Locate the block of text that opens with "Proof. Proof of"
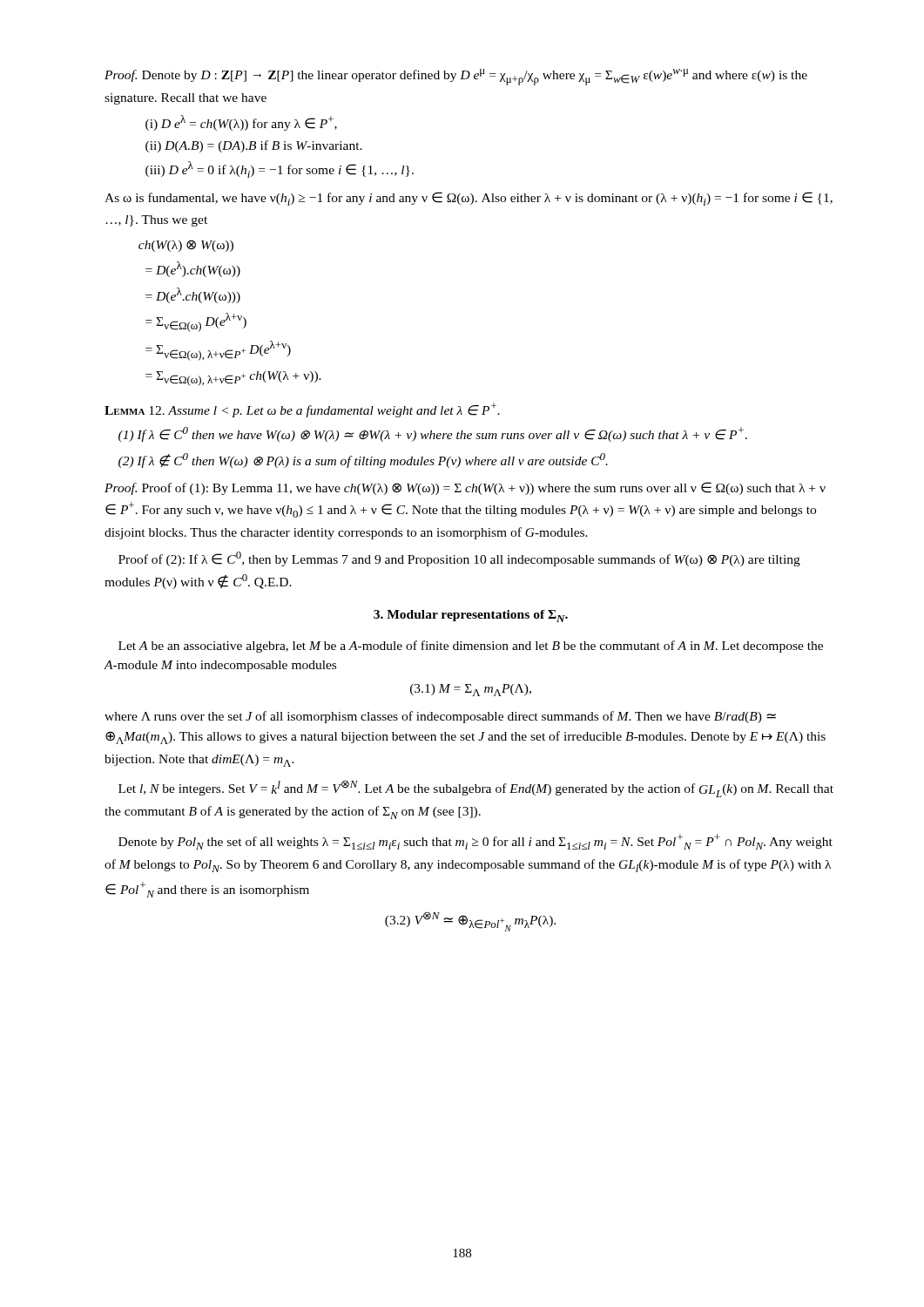The height and width of the screenshot is (1307, 924). pos(465,509)
